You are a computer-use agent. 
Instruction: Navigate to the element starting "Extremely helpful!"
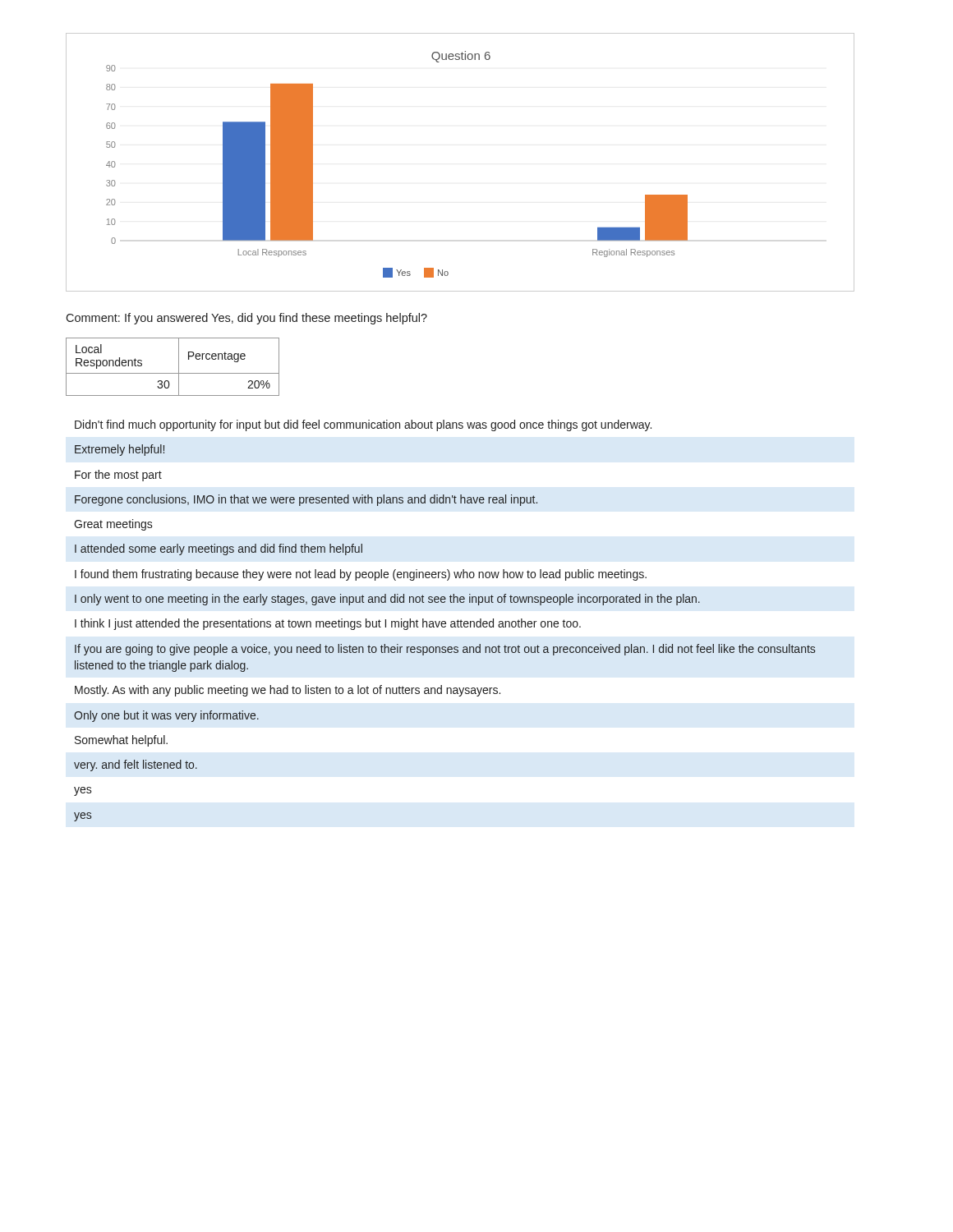pyautogui.click(x=120, y=449)
